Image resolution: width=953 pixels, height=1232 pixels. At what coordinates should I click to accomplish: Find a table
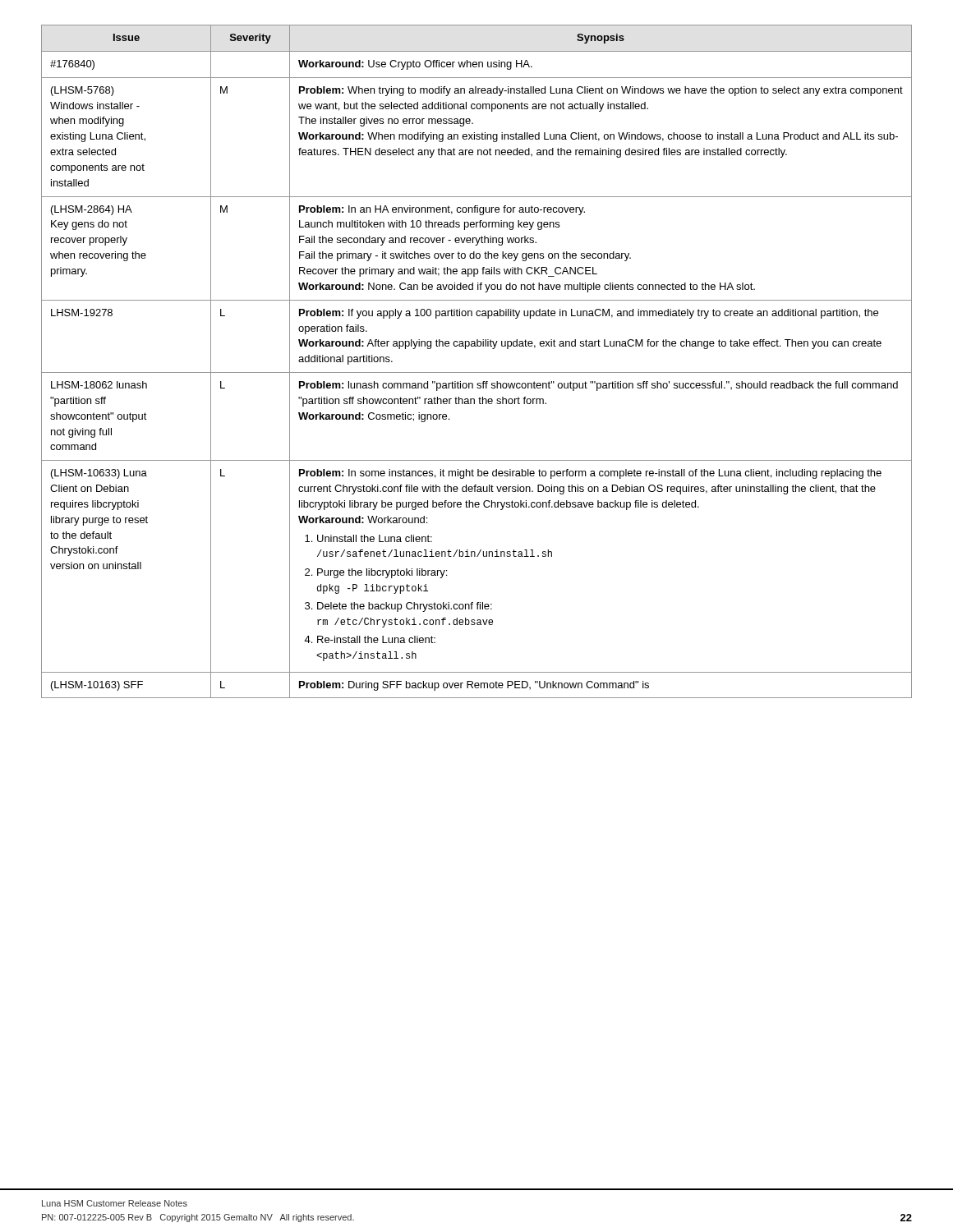(476, 362)
